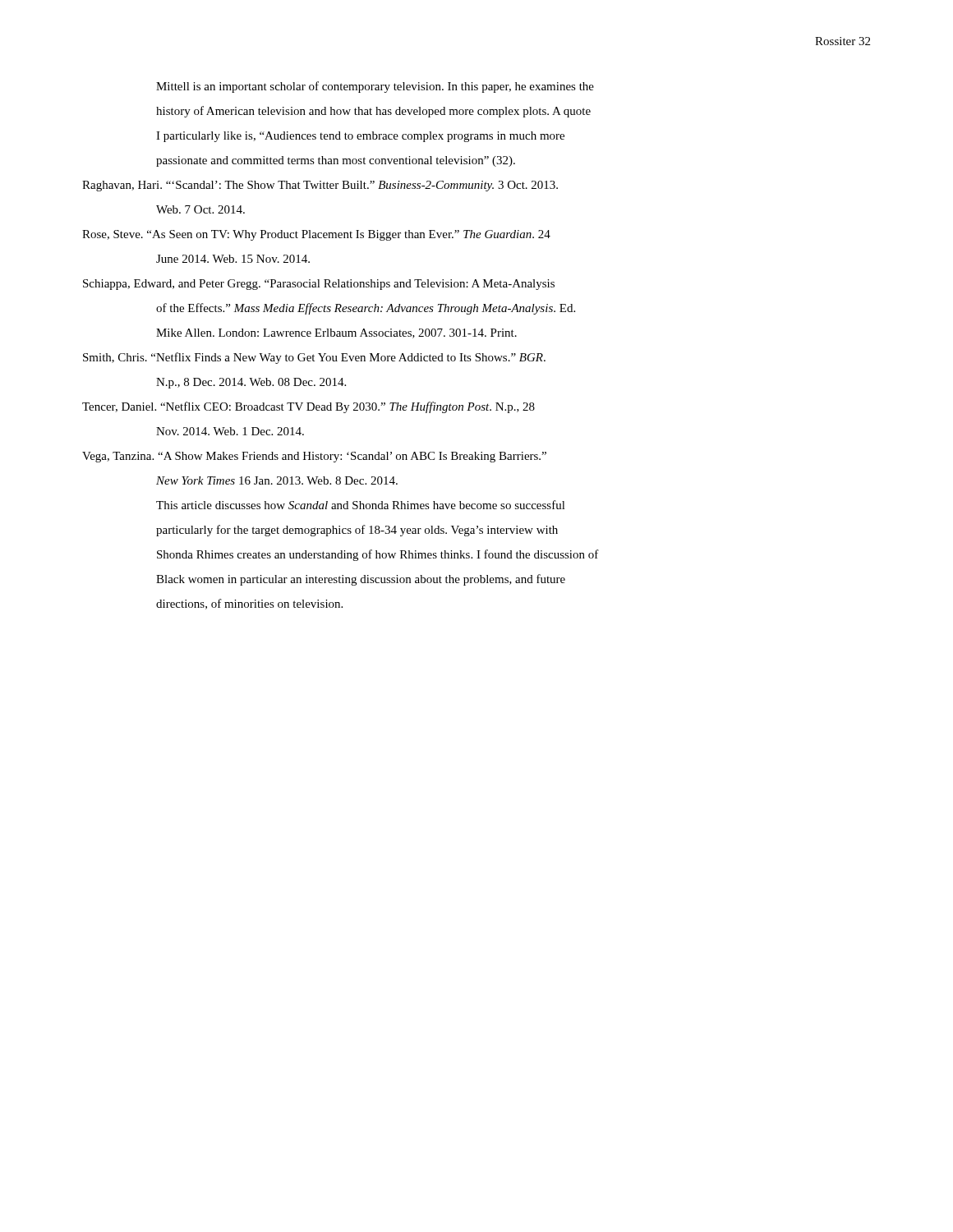
Task: Point to the block beginning "Raghavan, Hari. “‘Scandal’: The Show That"
Action: click(476, 197)
